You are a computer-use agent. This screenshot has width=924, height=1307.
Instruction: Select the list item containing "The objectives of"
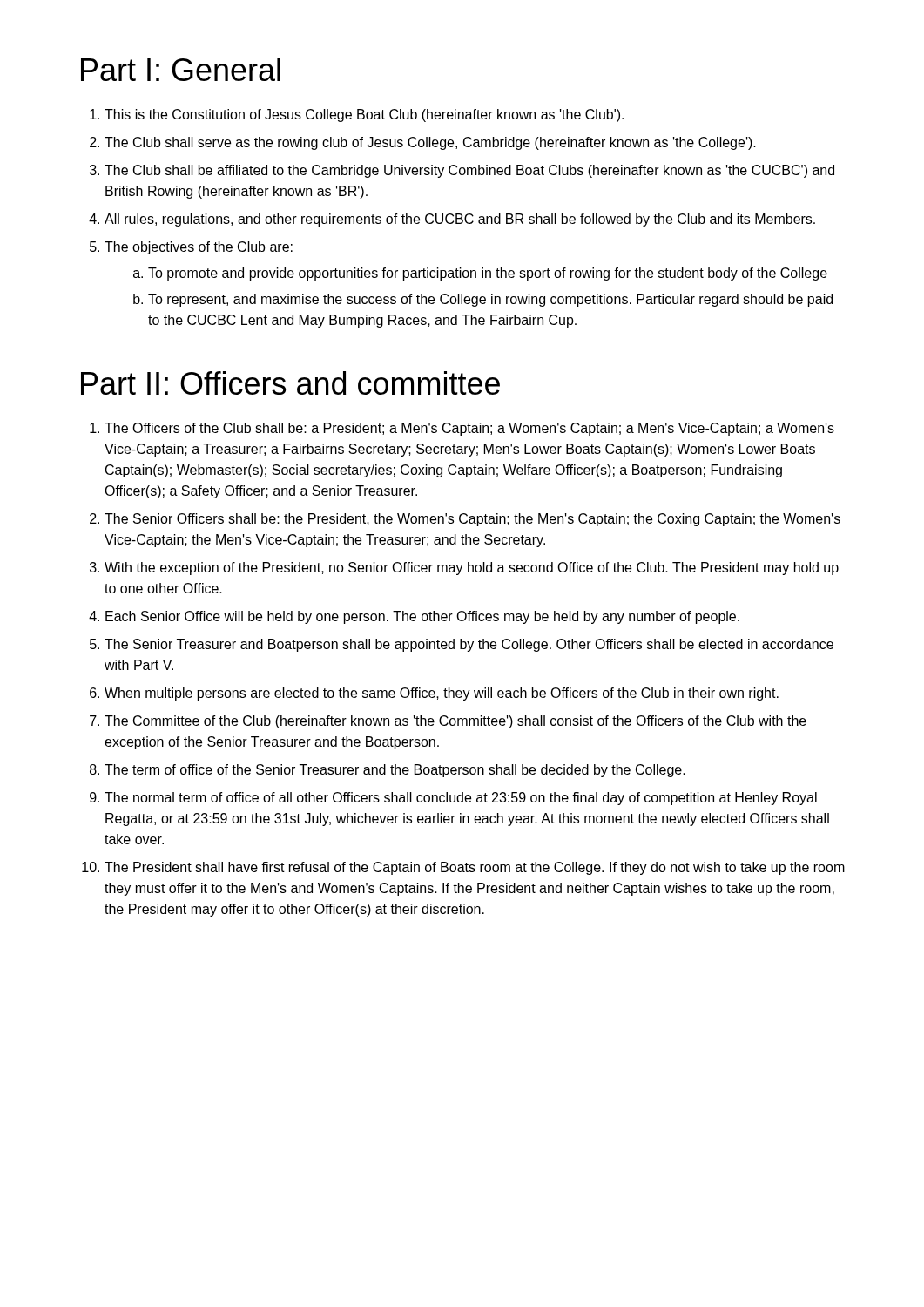475,284
